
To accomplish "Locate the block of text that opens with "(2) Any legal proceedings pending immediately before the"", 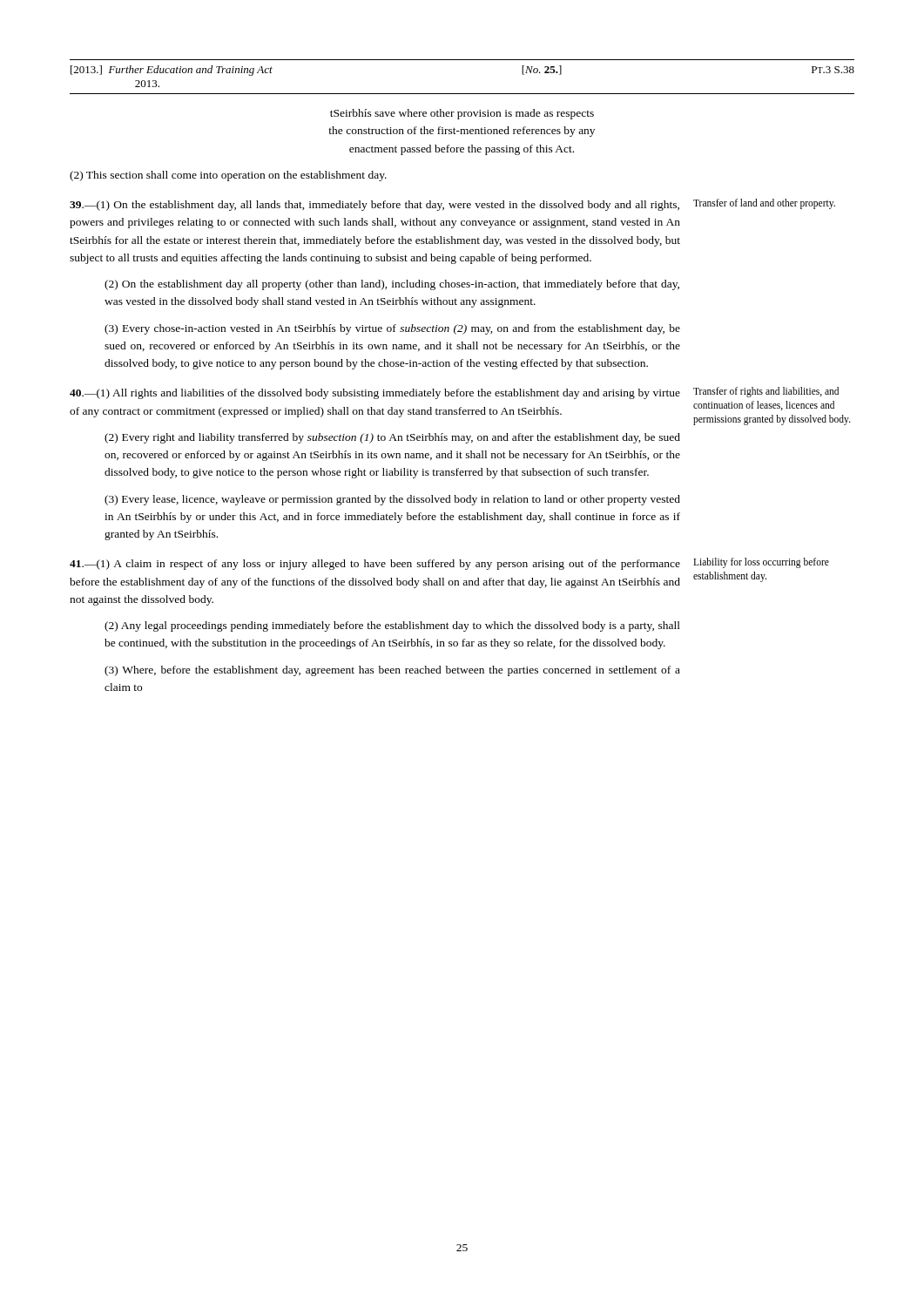I will point(392,634).
